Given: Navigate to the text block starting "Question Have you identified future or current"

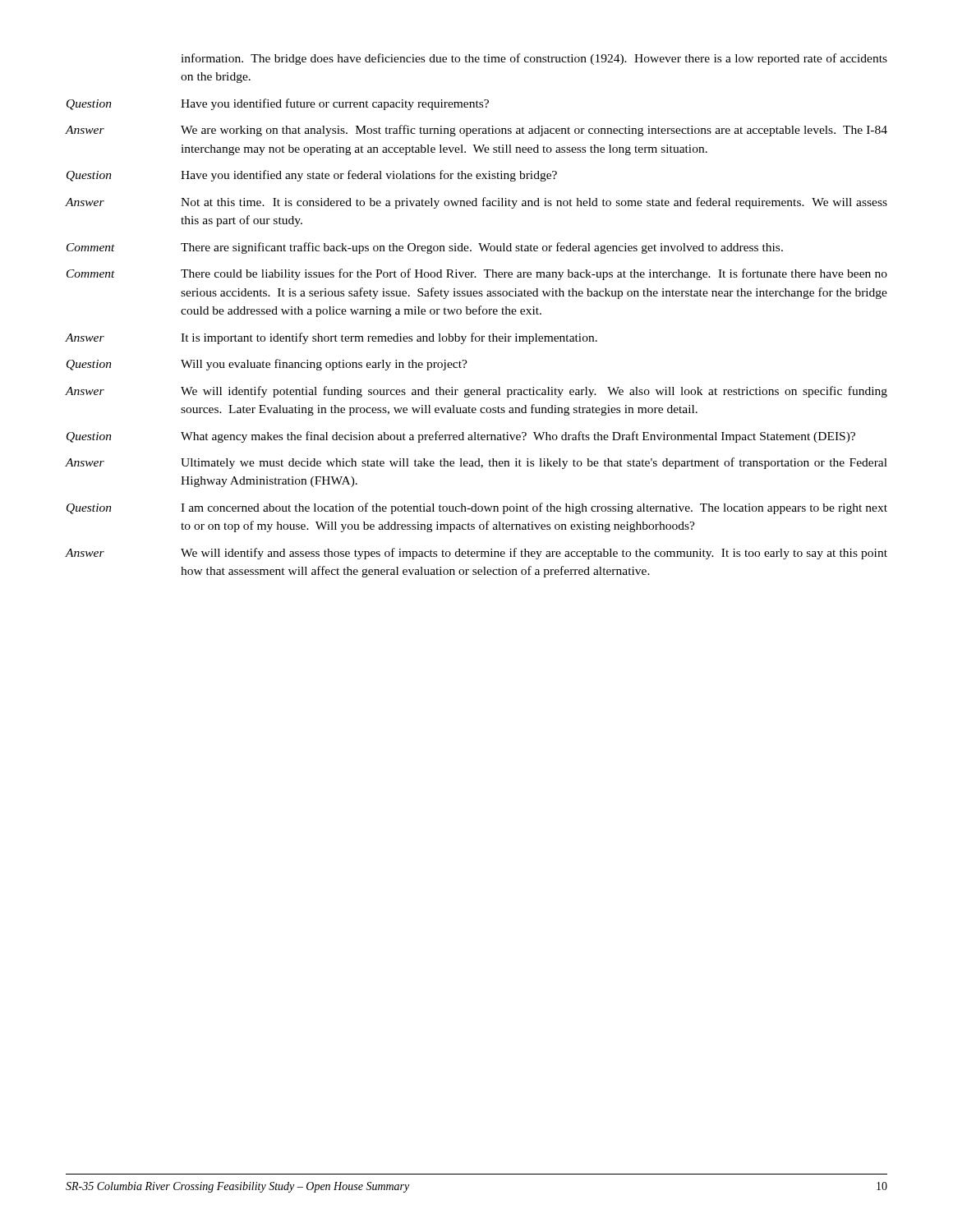Looking at the screenshot, I should (x=476, y=104).
